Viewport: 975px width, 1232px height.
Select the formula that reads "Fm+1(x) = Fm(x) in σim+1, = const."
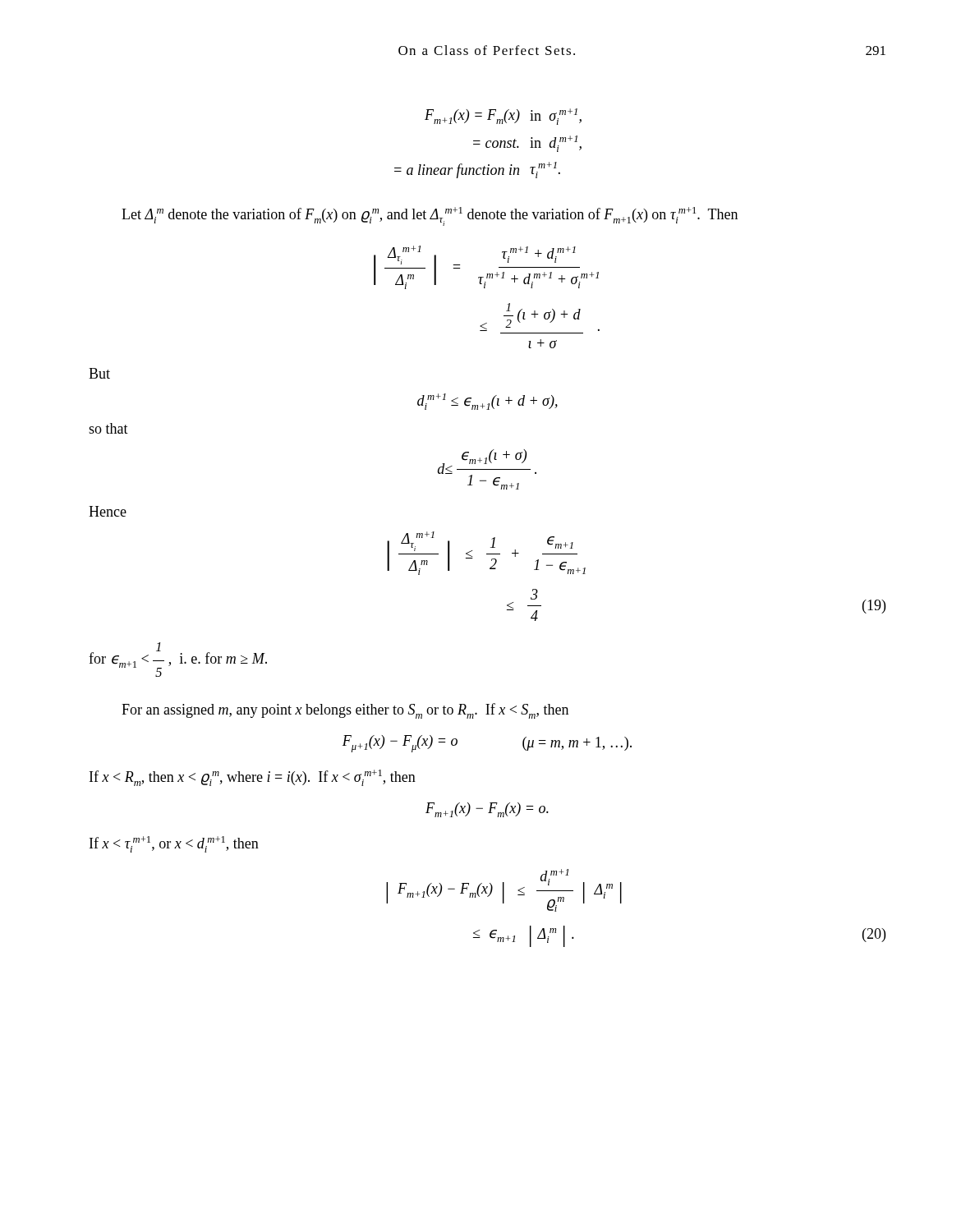488,144
